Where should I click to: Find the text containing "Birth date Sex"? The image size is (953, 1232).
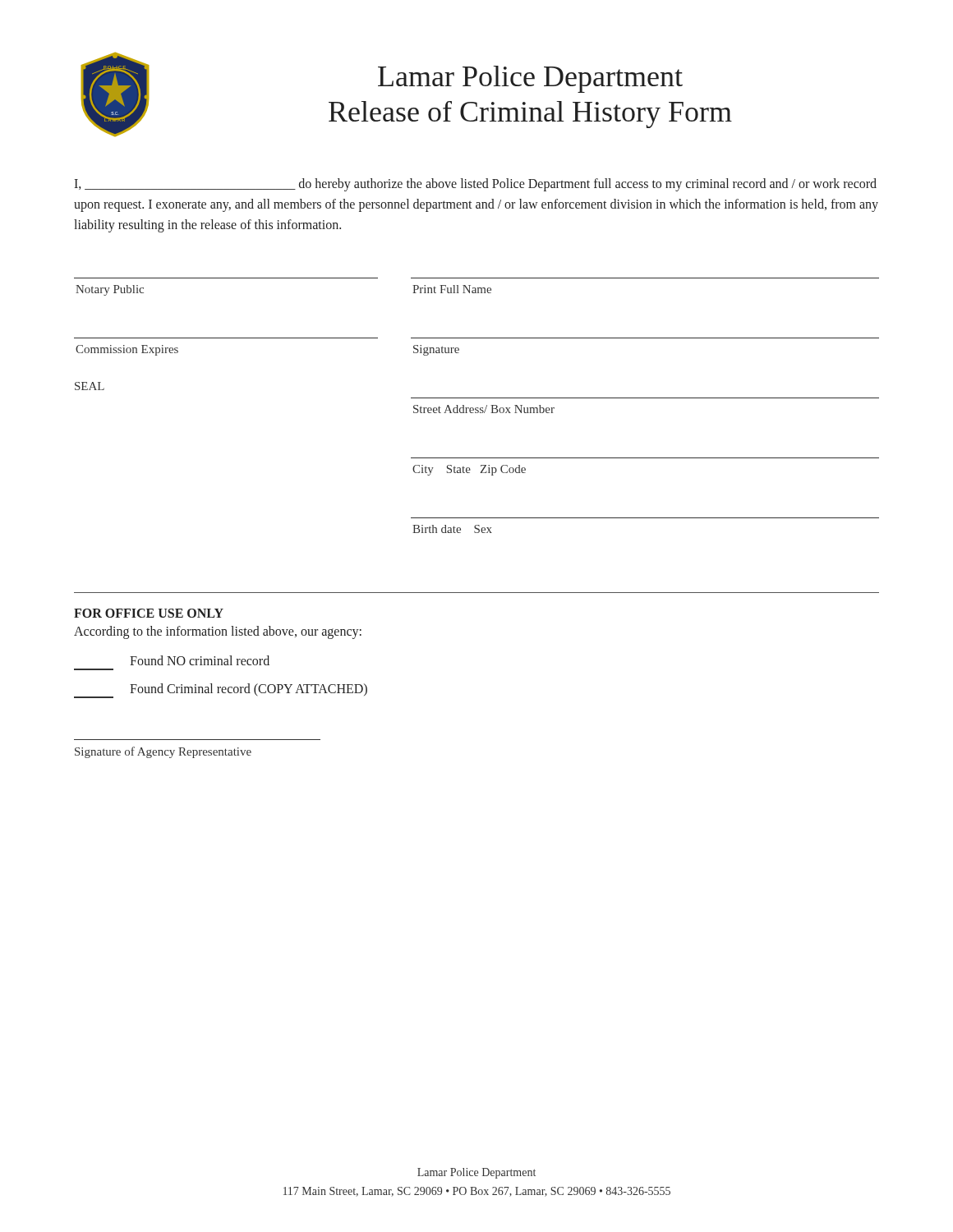tap(645, 518)
